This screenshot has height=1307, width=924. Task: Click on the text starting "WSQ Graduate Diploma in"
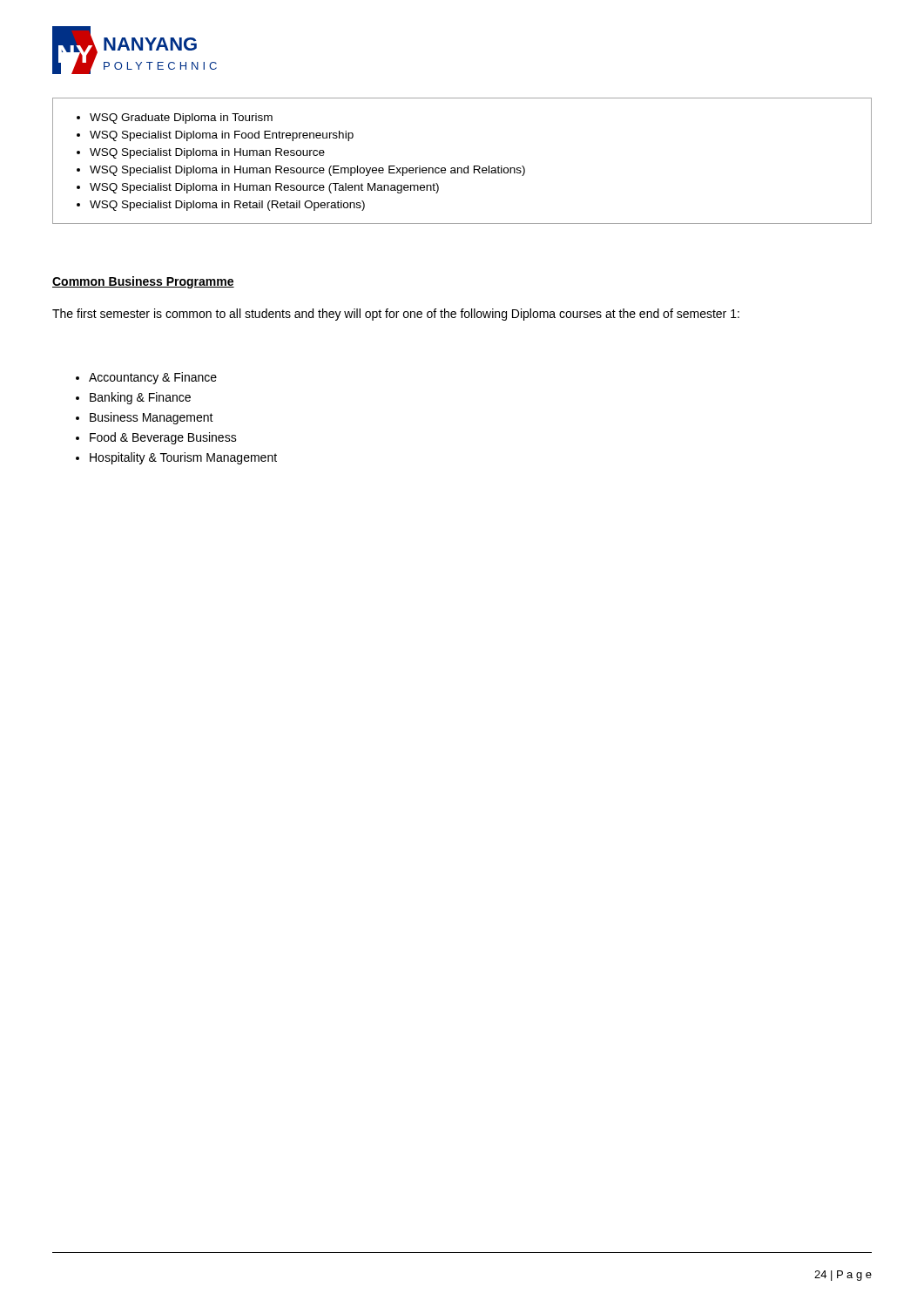pos(462,161)
